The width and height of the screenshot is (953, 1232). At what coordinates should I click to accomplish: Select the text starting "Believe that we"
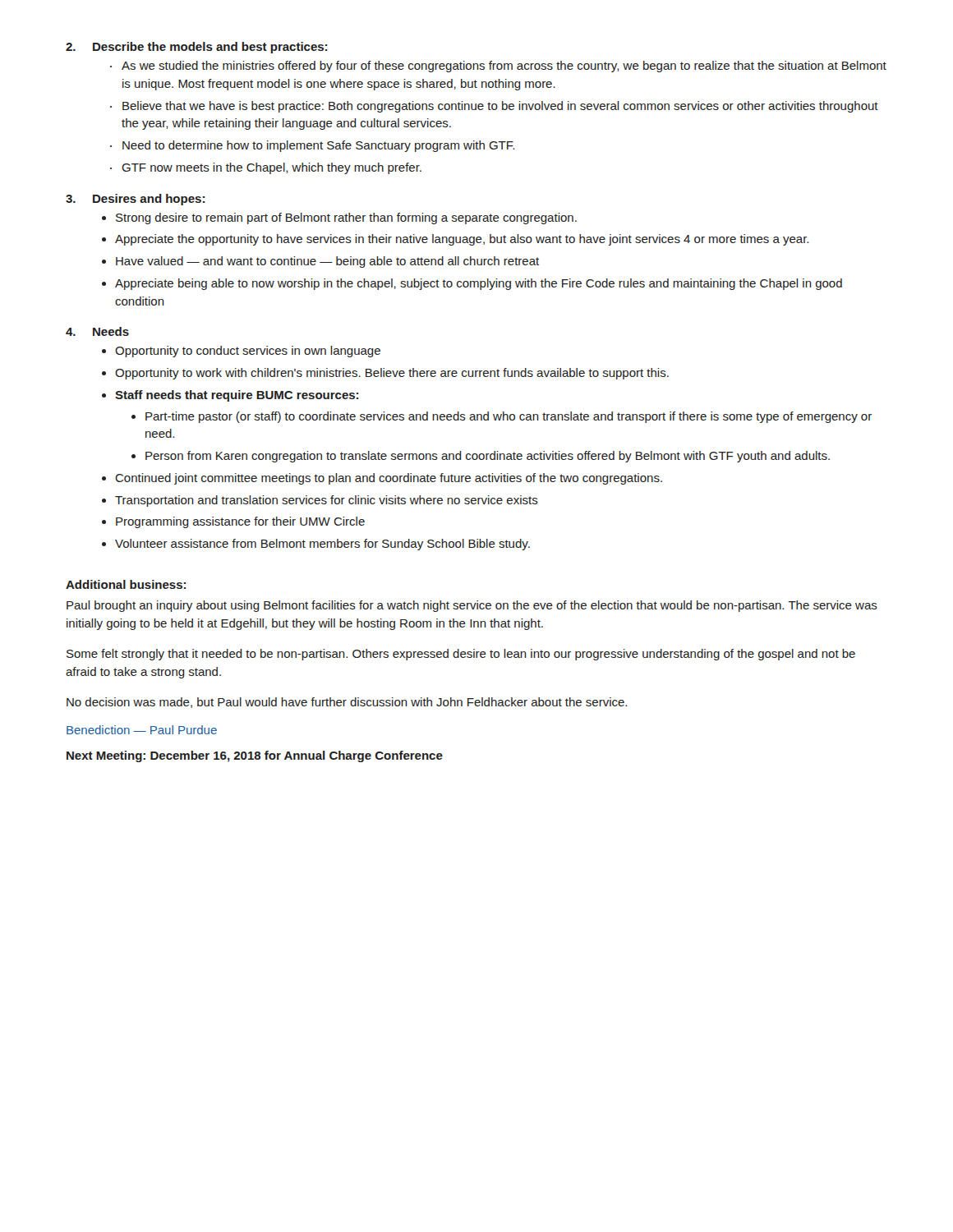point(500,114)
